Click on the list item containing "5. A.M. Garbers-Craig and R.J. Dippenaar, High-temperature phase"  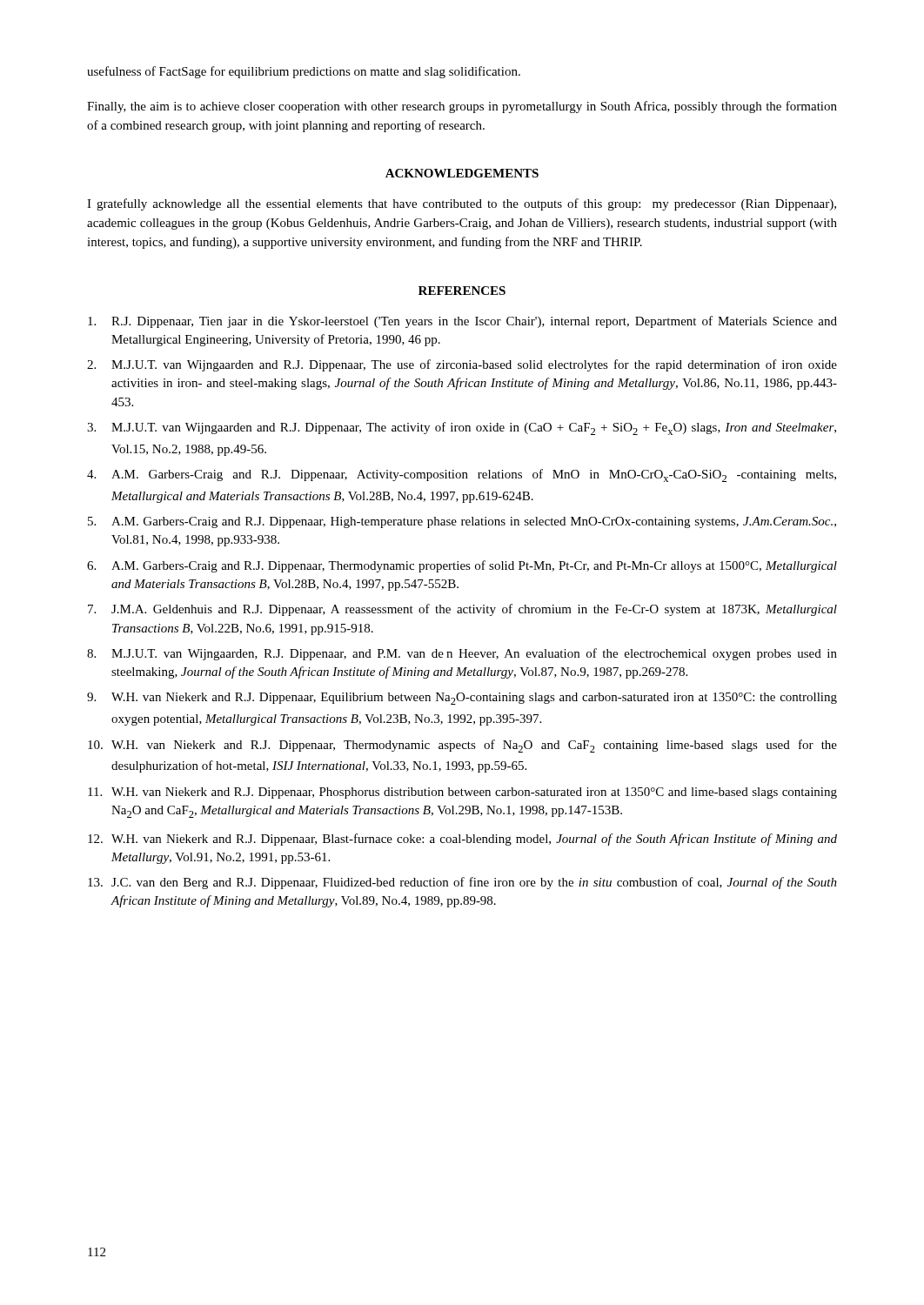tap(462, 531)
